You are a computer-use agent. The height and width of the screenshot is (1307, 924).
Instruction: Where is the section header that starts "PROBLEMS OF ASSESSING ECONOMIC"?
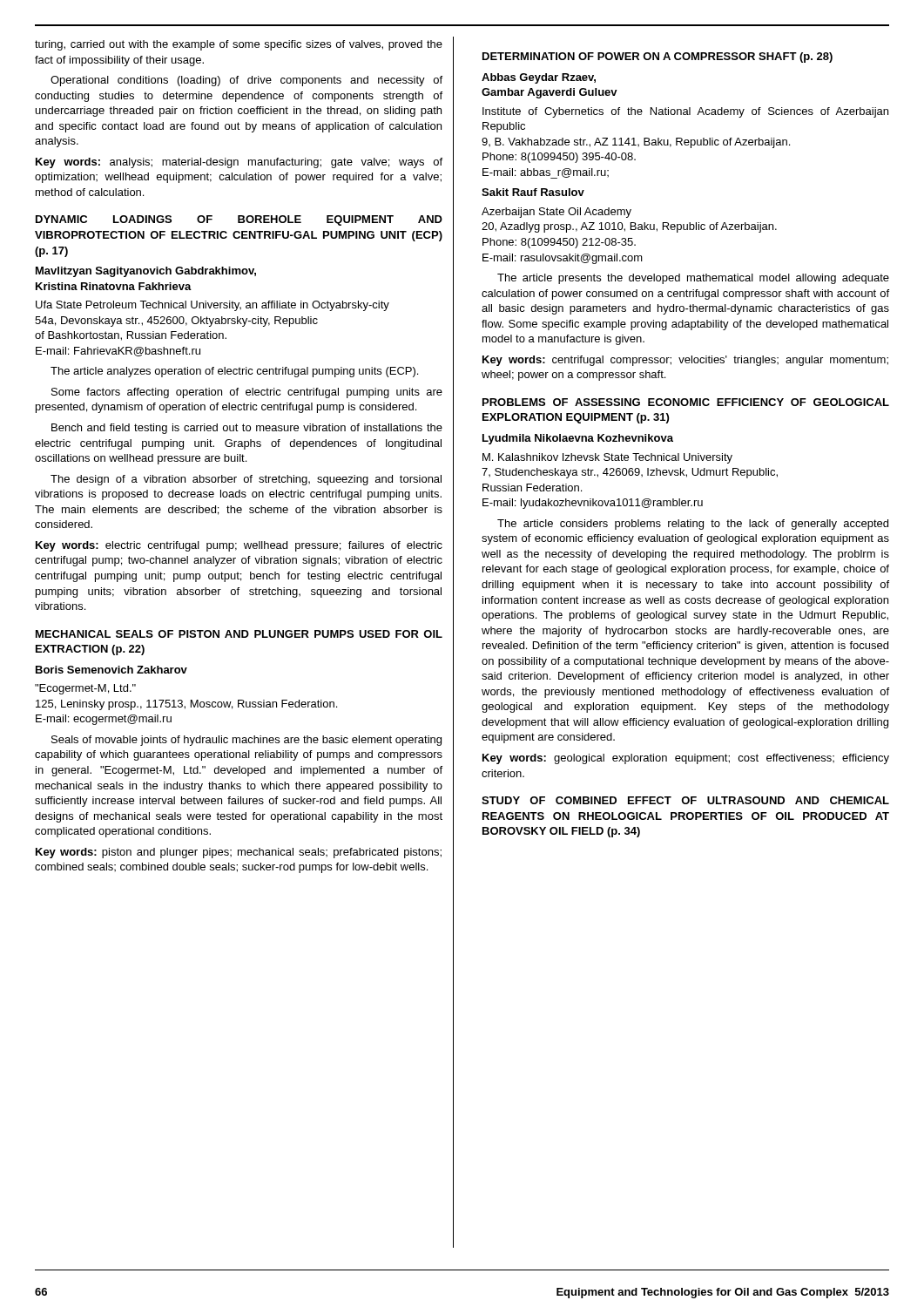[685, 410]
